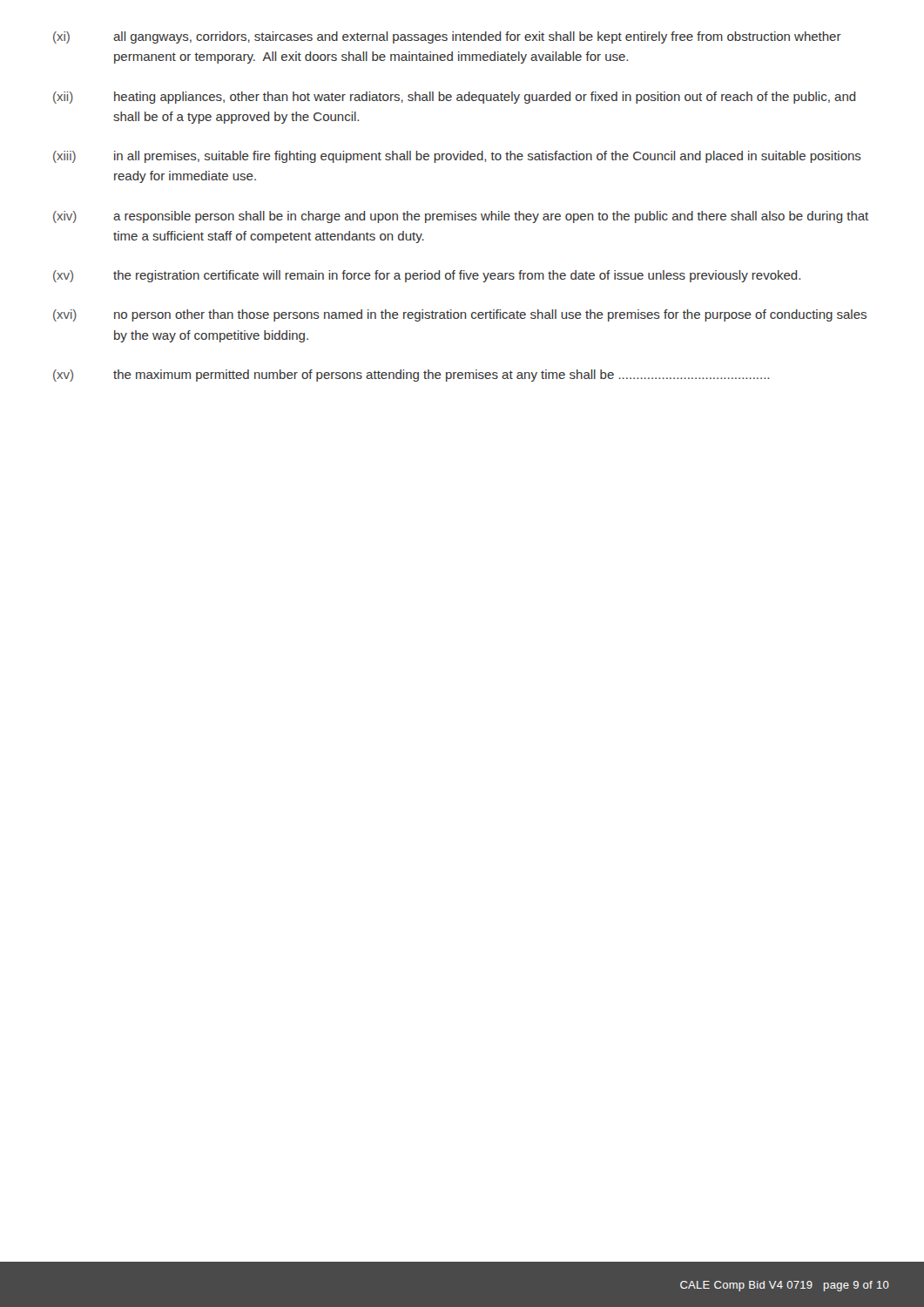Click the passage that begins "(xiii) in all"

click(x=462, y=166)
